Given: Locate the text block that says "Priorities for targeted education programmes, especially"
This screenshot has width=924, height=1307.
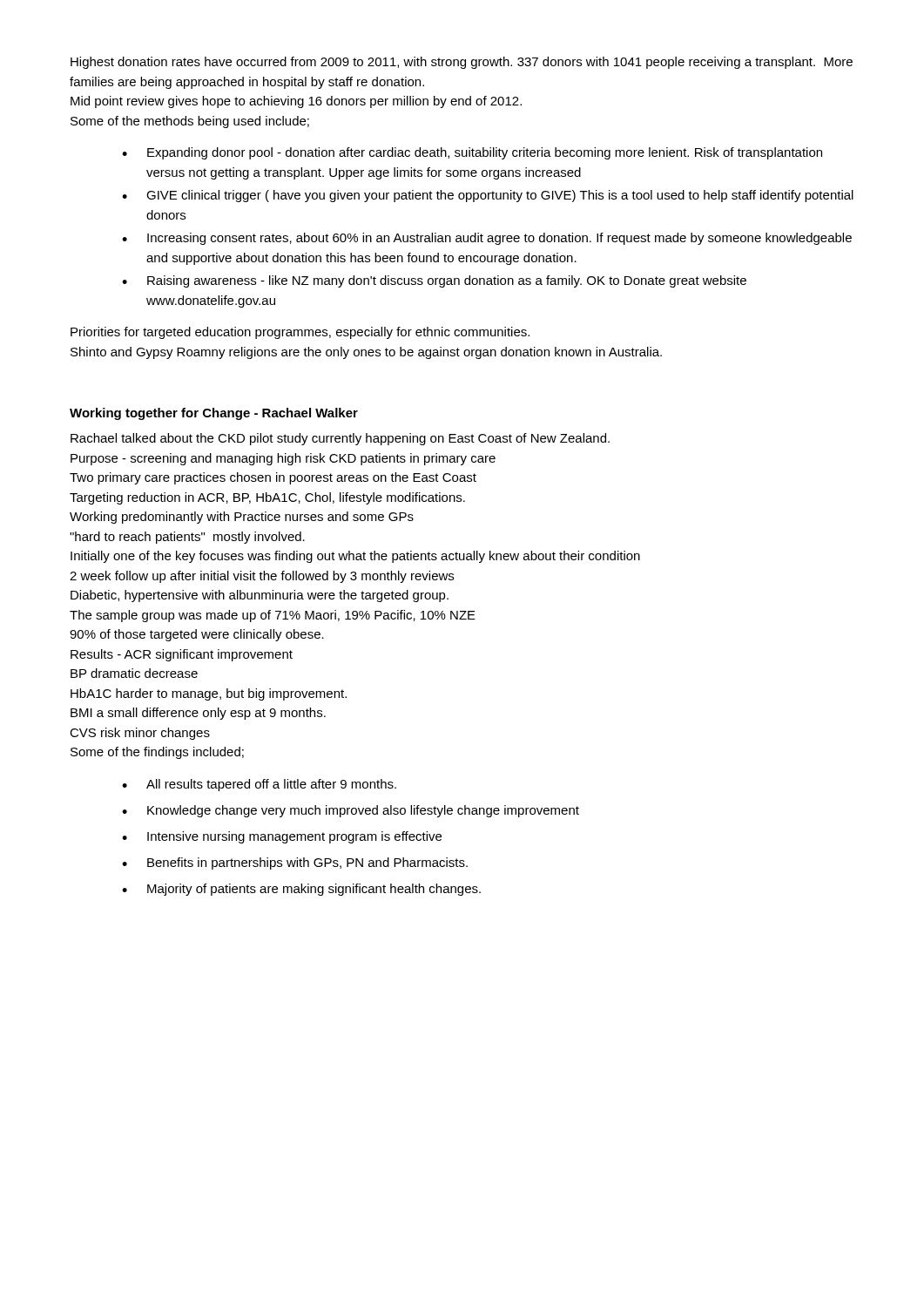Looking at the screenshot, I should (x=300, y=332).
